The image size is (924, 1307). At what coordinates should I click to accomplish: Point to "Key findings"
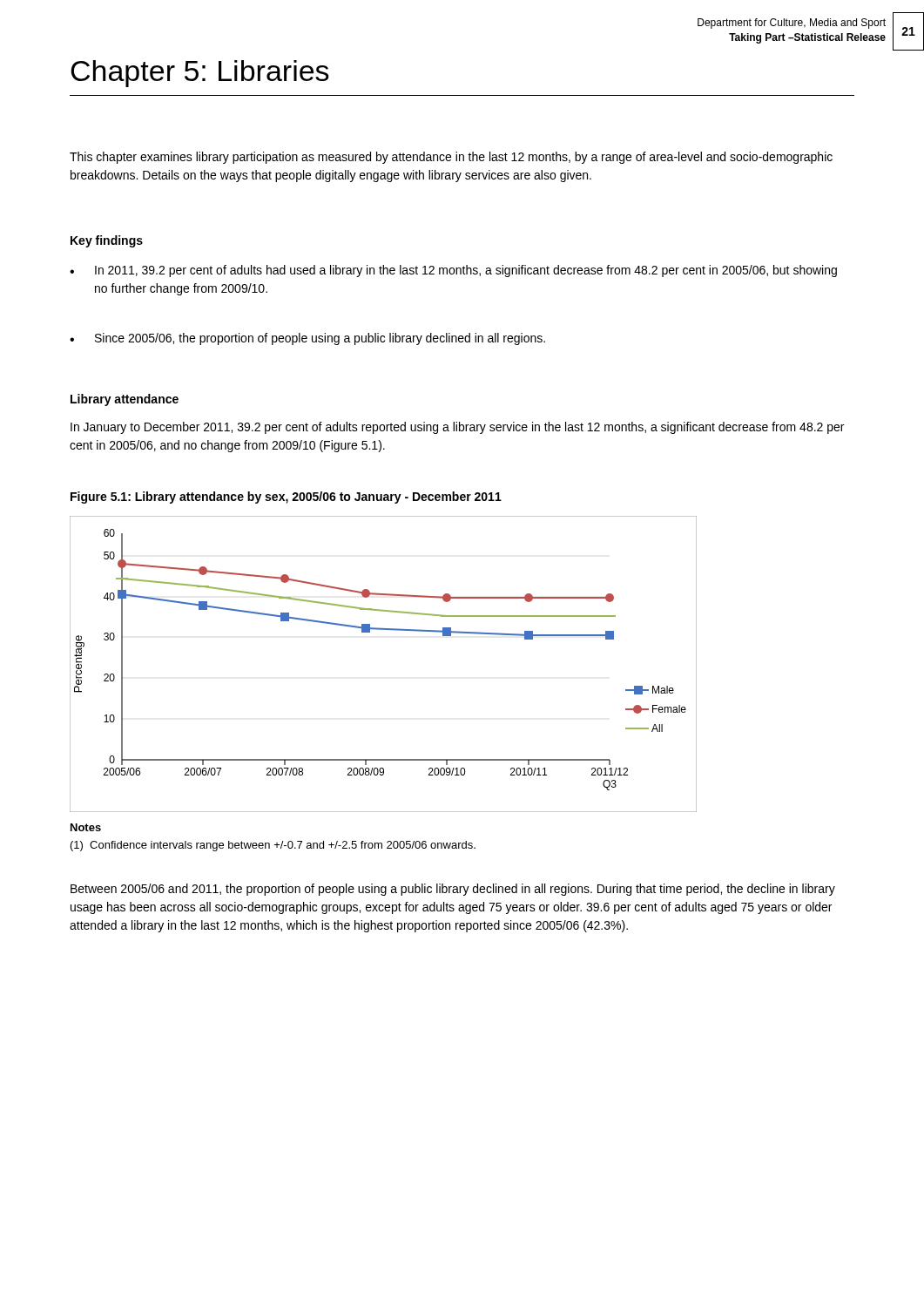(x=106, y=240)
